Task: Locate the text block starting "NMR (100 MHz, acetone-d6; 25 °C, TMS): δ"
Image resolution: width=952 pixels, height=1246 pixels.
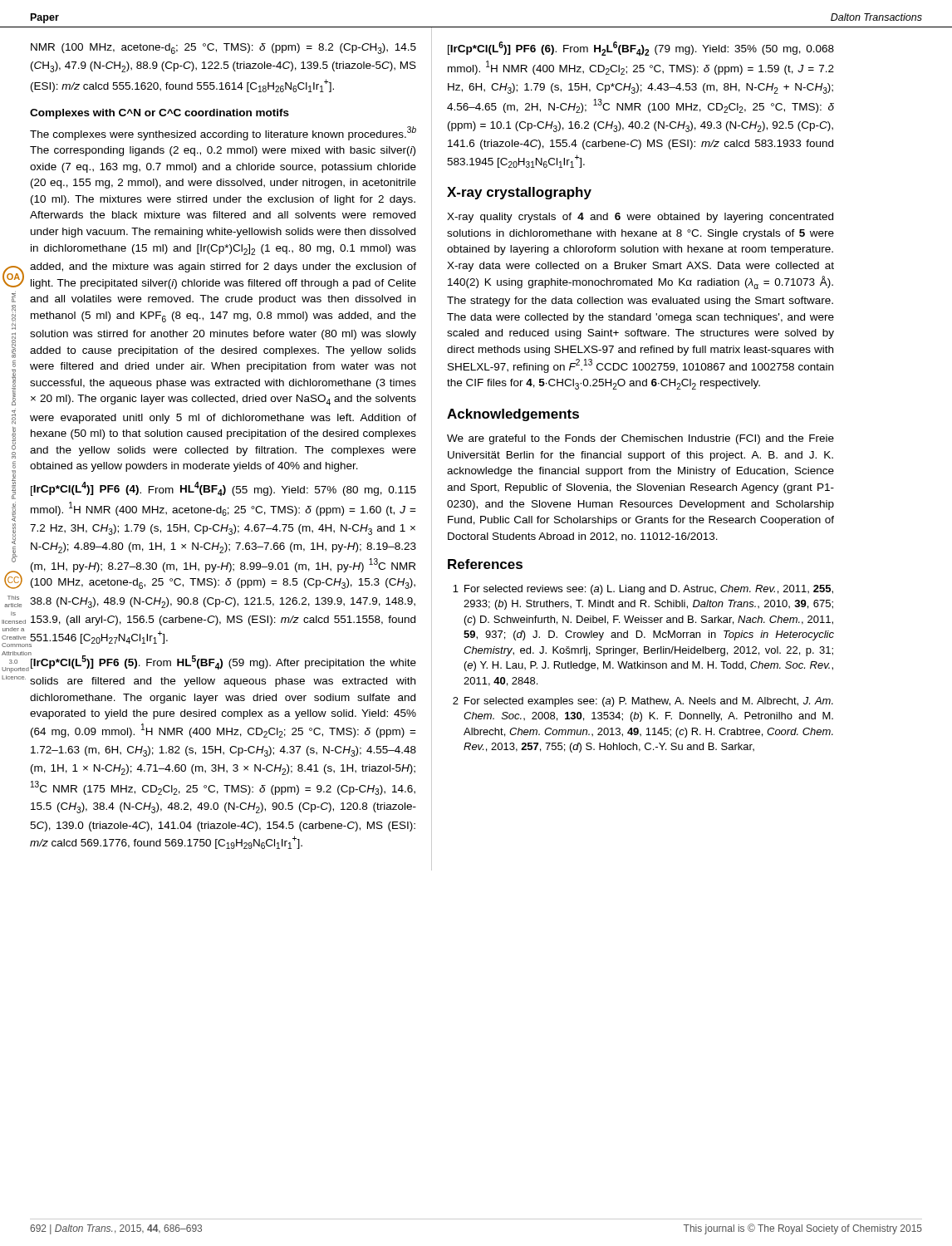Action: click(x=223, y=68)
